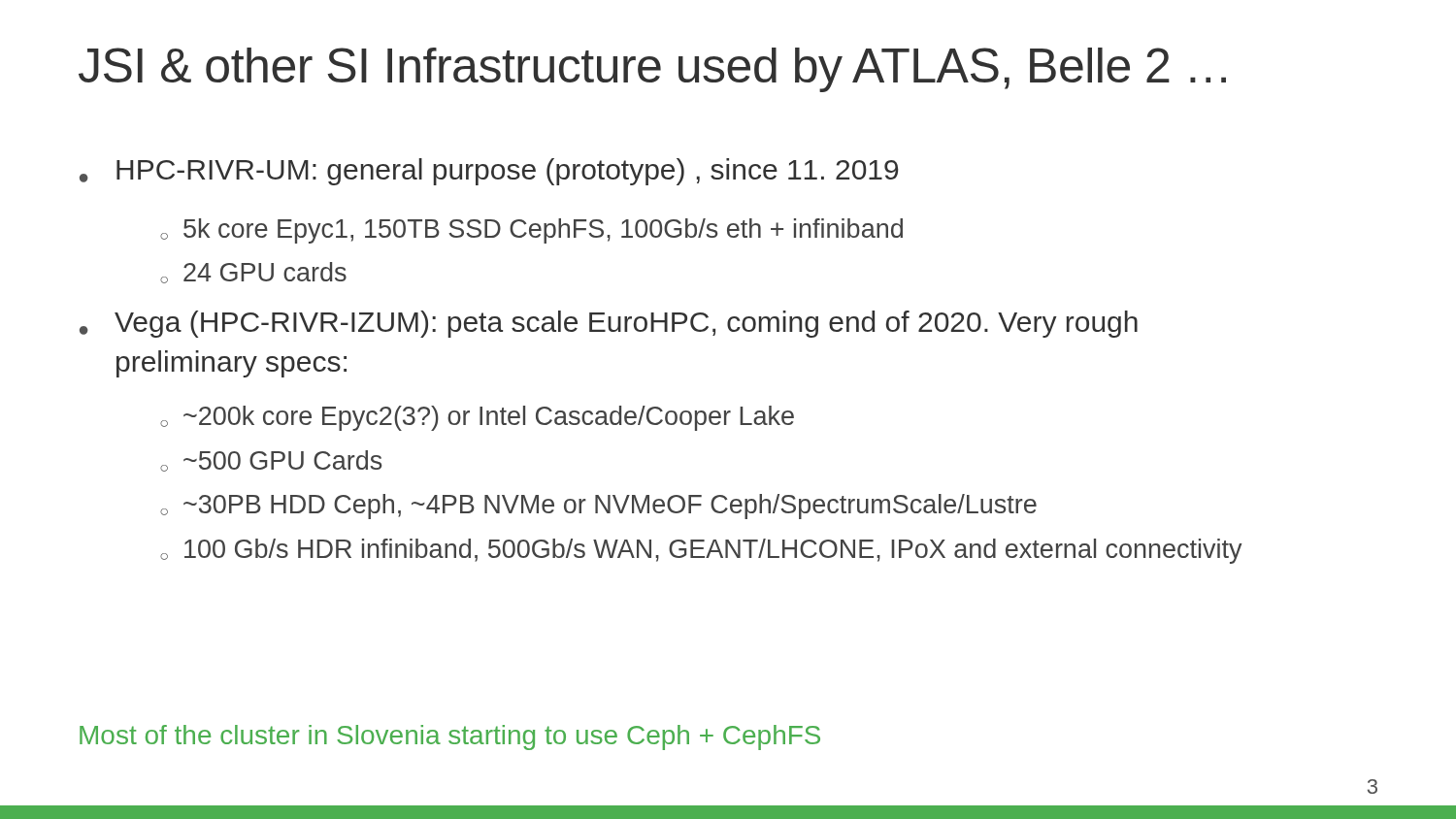Click on the list item that reads "~500 GPU Cards"
The image size is (1456, 819).
coord(249,462)
